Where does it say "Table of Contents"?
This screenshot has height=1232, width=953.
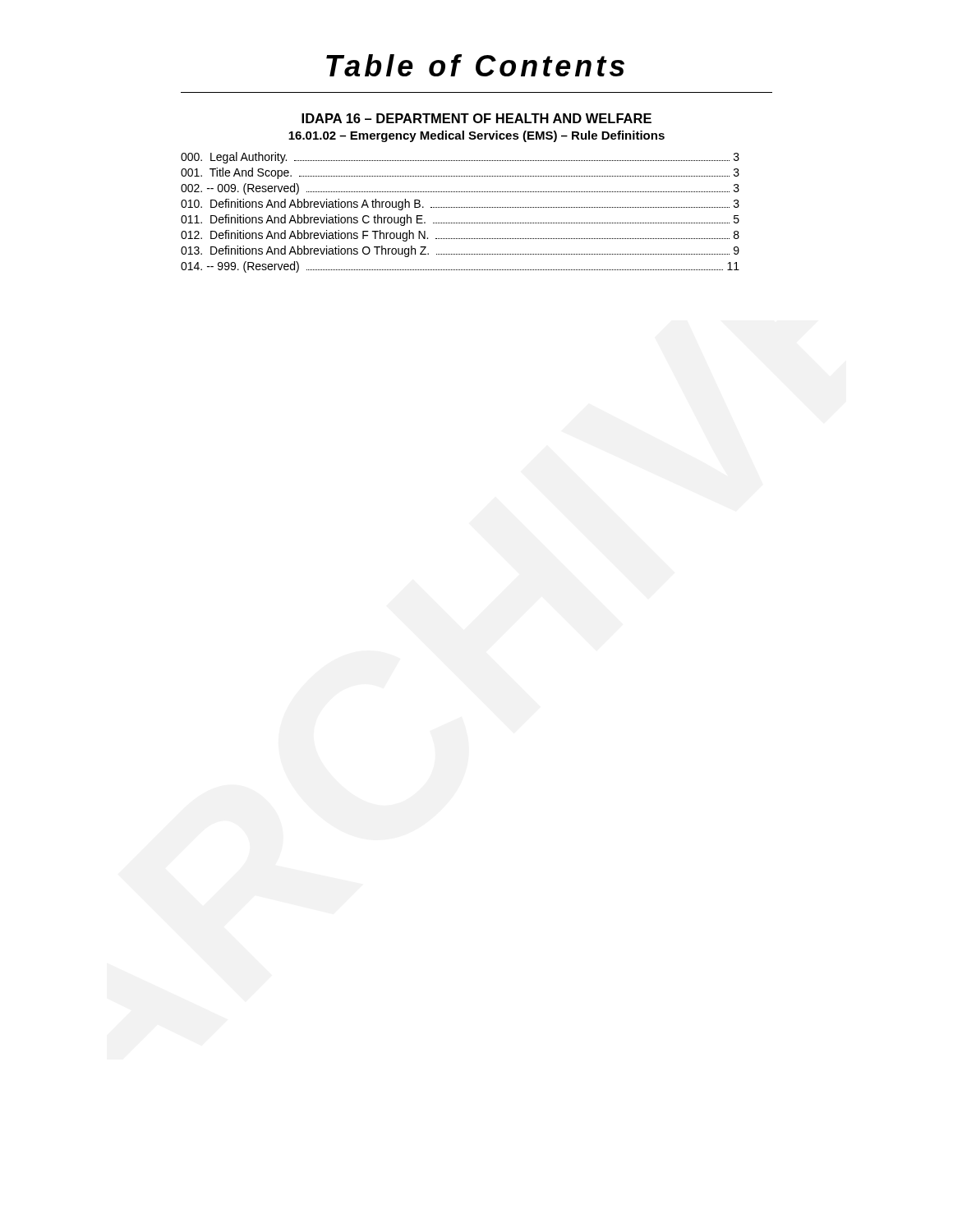click(x=476, y=71)
